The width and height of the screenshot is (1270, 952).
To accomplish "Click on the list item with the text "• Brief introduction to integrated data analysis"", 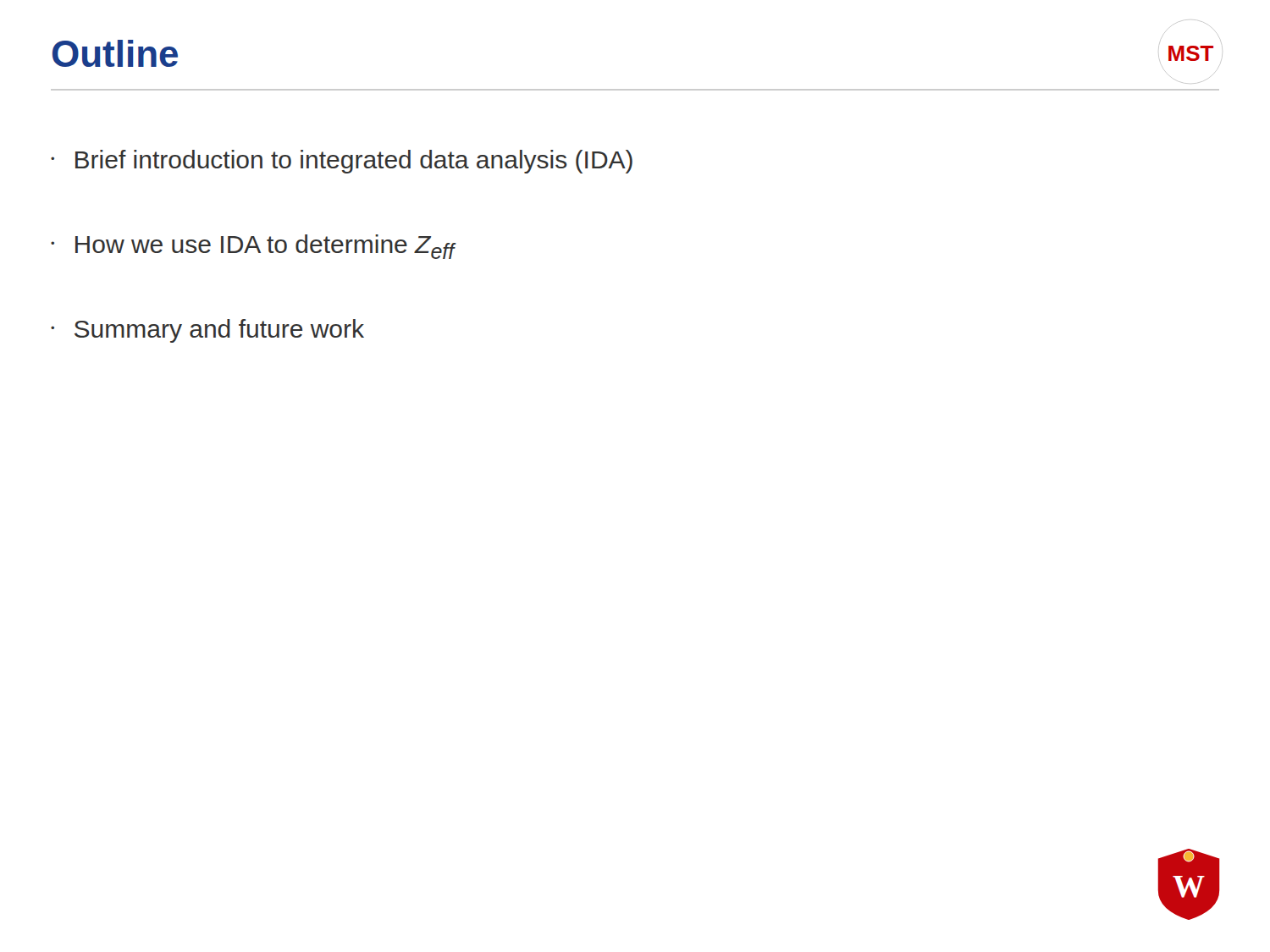I will pyautogui.click(x=342, y=160).
